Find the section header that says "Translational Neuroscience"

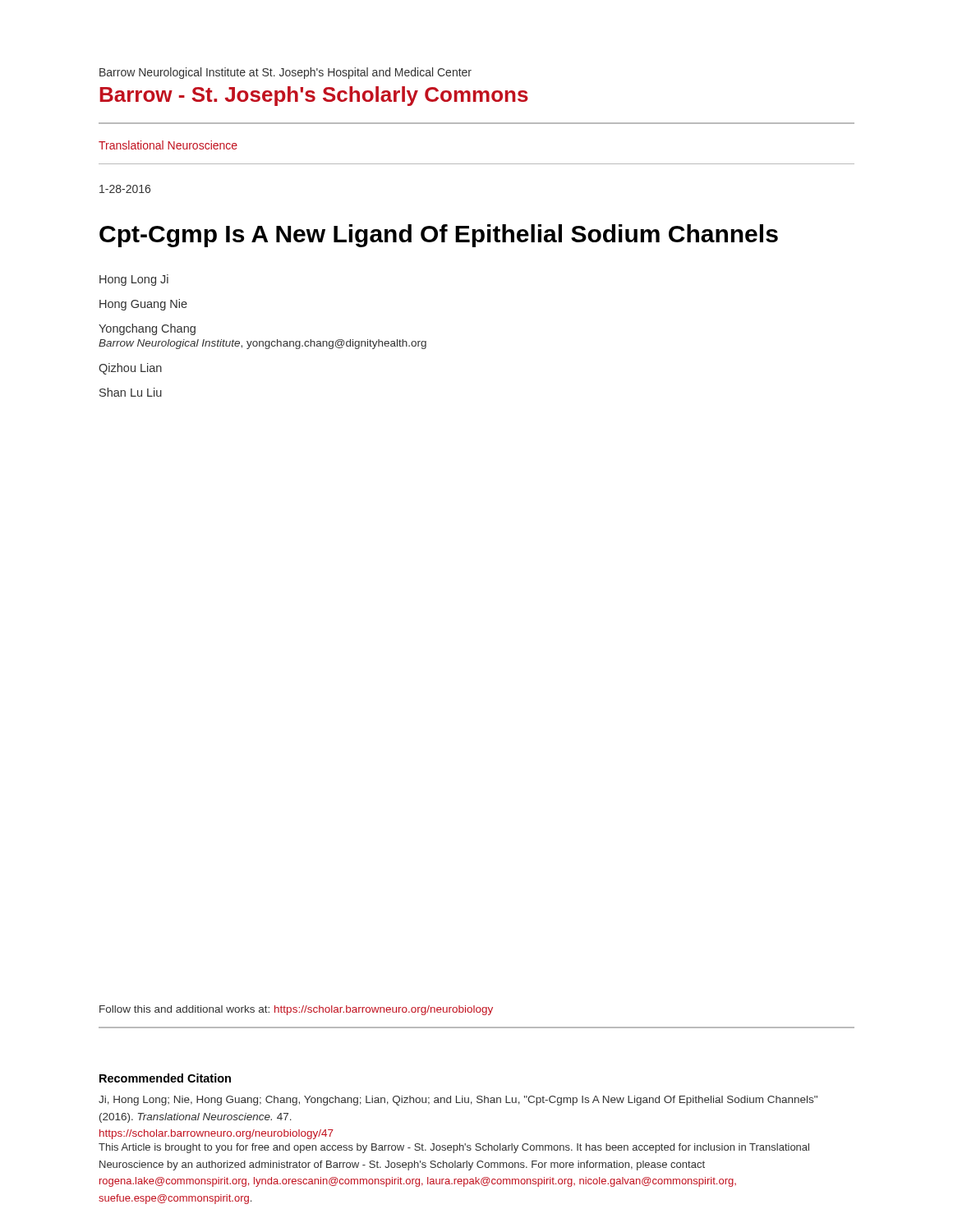click(x=168, y=145)
